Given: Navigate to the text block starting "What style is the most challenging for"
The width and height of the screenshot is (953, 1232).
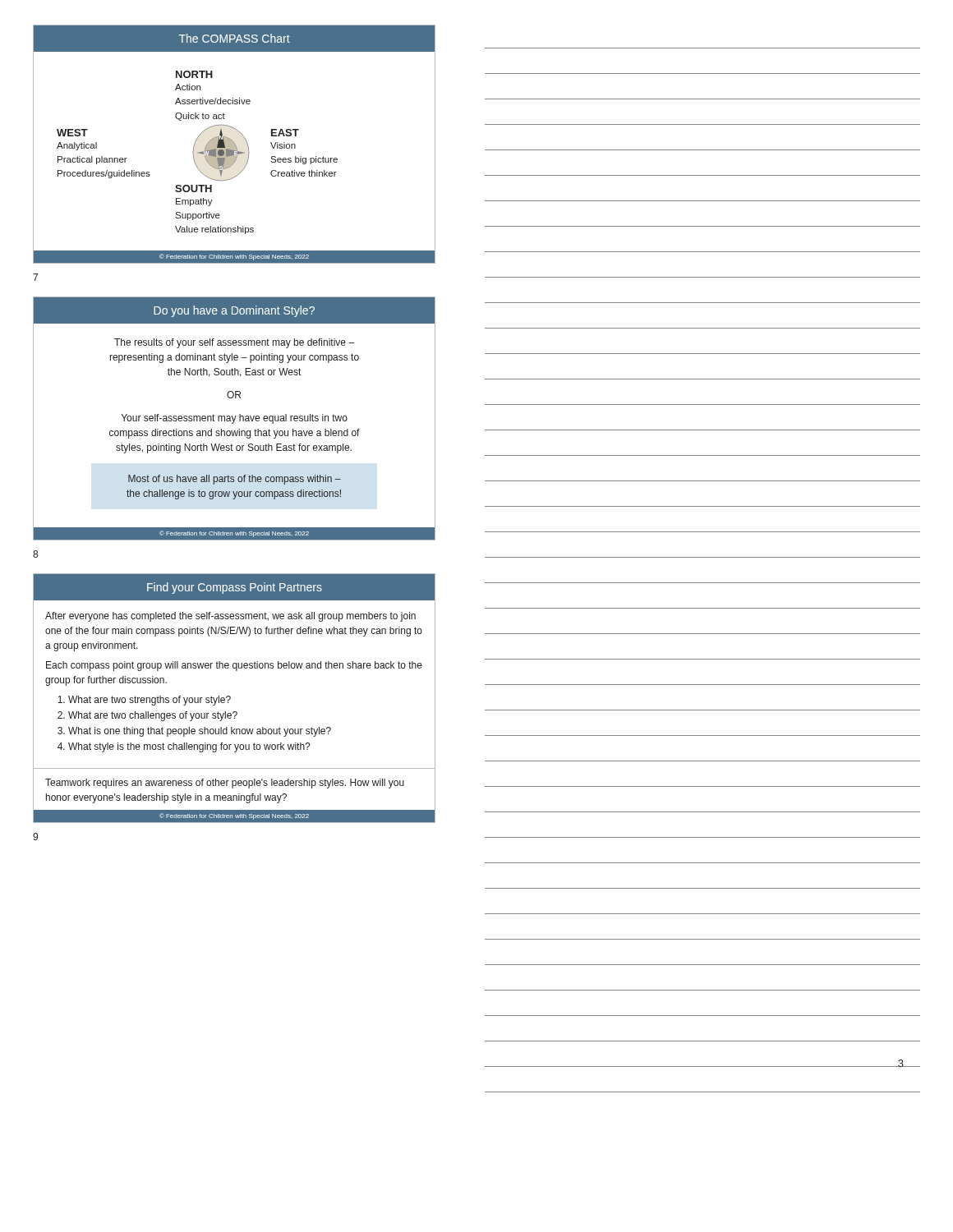Looking at the screenshot, I should [189, 747].
